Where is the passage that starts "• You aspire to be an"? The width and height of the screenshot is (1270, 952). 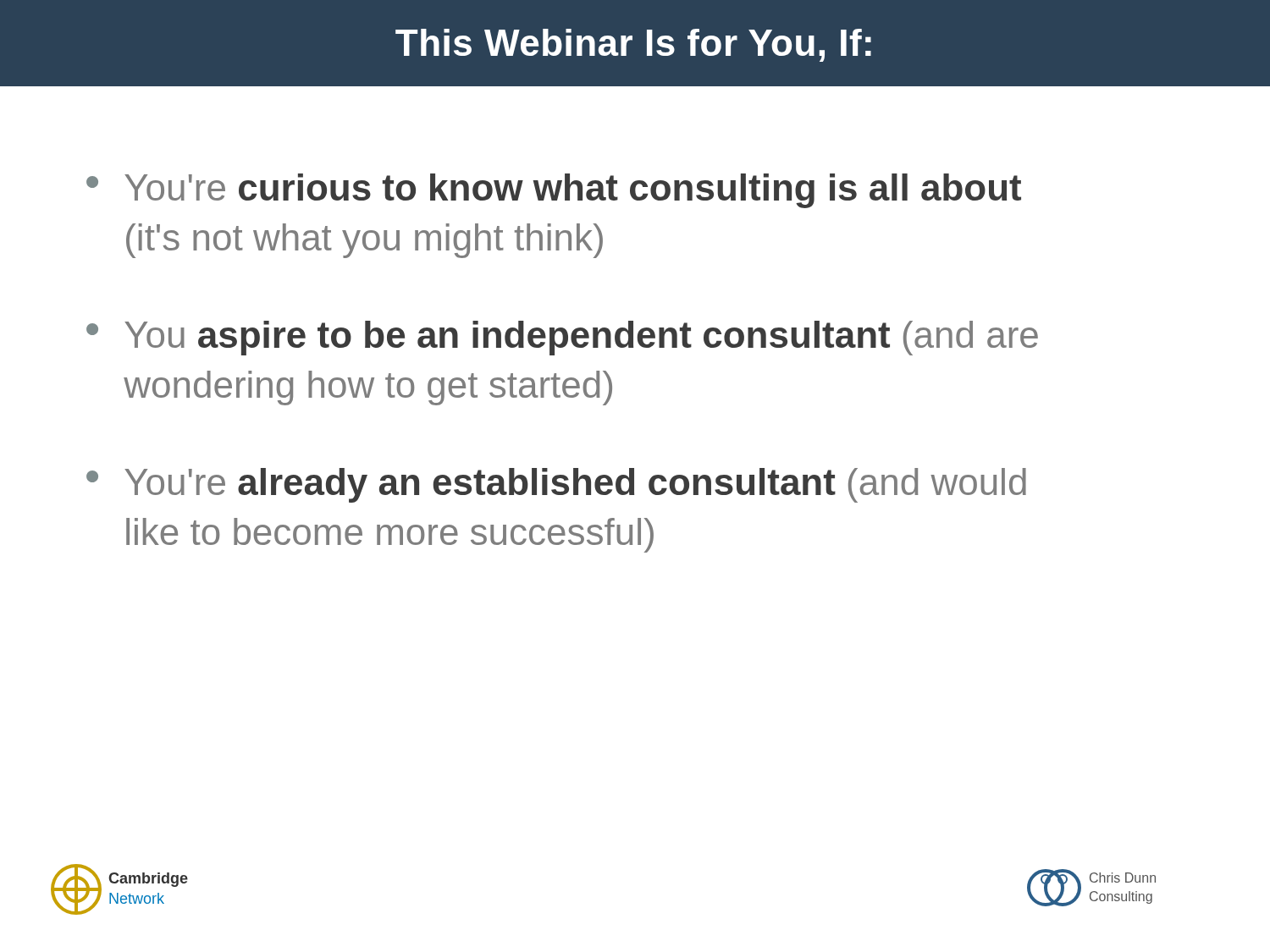[x=562, y=360]
